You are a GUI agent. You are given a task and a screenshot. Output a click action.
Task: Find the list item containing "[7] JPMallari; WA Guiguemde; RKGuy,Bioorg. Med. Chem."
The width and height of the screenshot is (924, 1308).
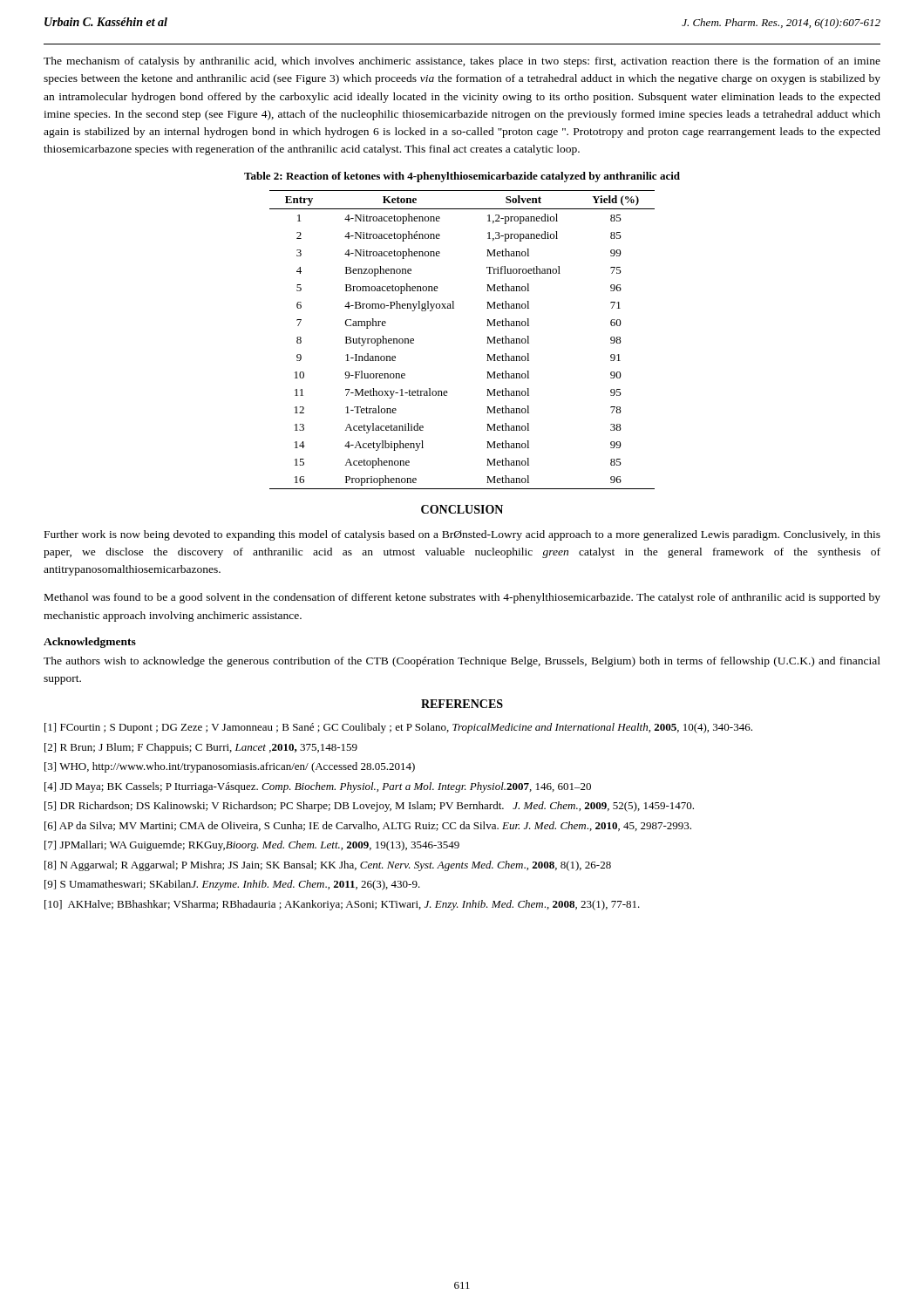(x=252, y=845)
